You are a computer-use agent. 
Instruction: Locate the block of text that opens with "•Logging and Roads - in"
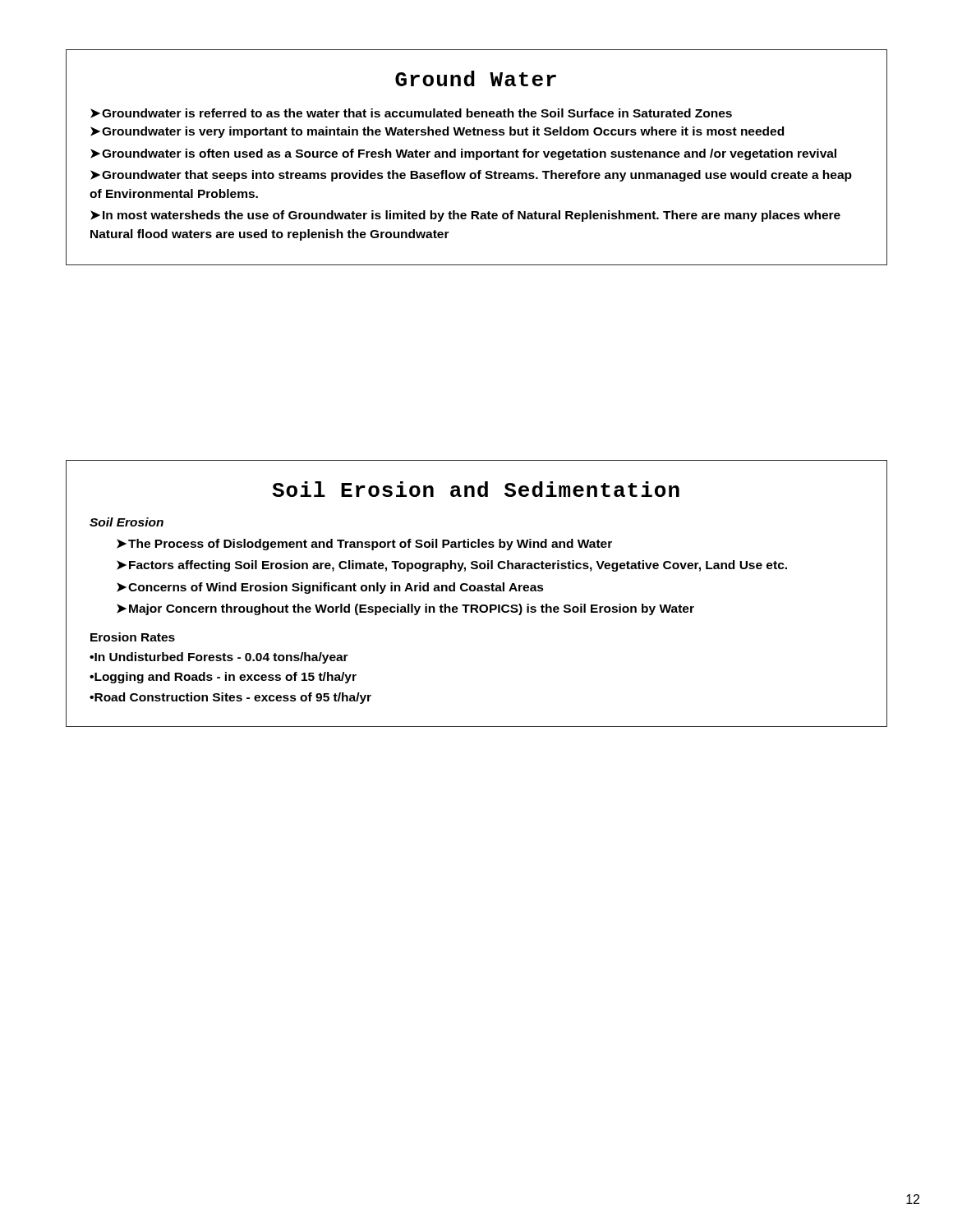[x=223, y=677]
